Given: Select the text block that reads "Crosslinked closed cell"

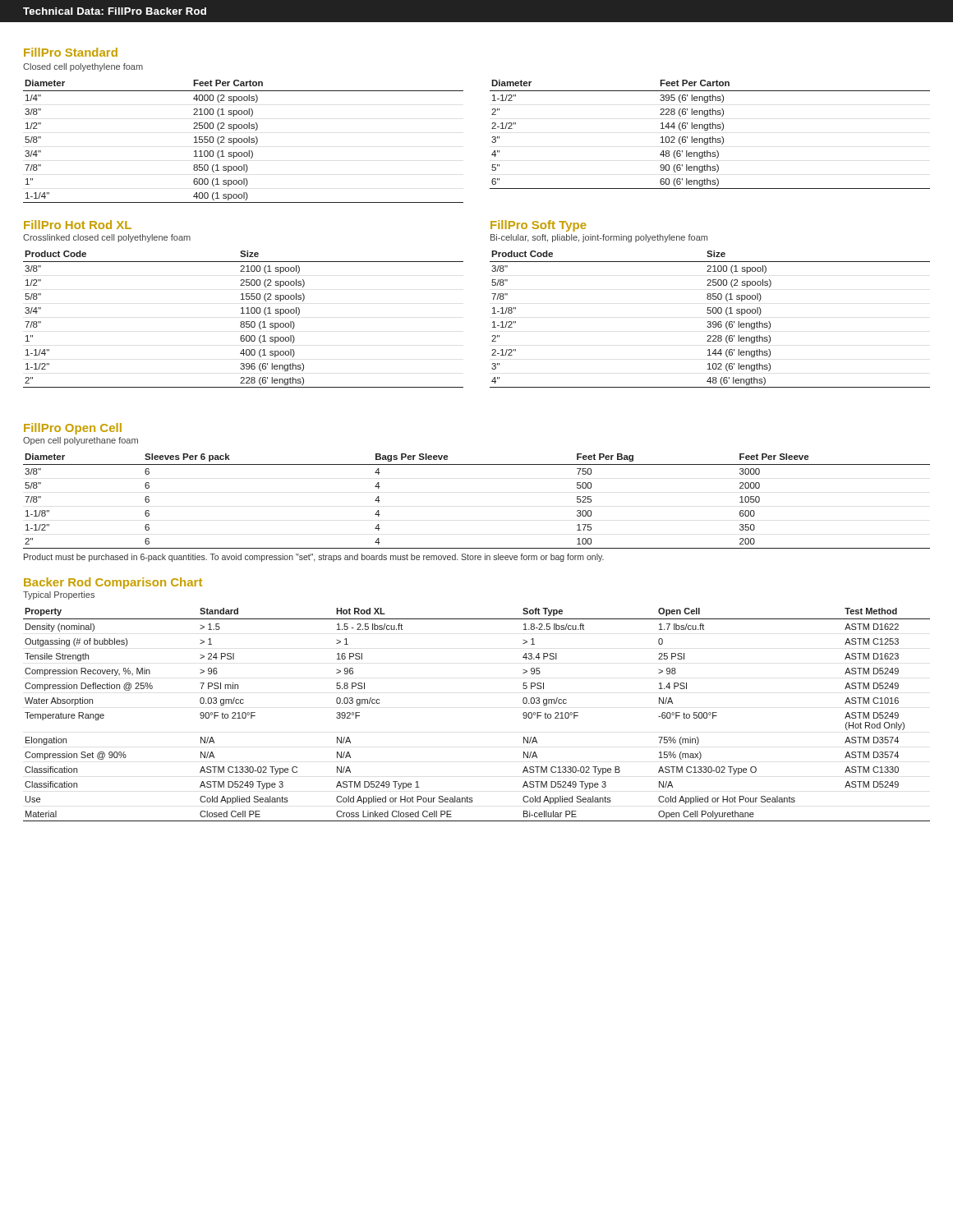Looking at the screenshot, I should 107,237.
